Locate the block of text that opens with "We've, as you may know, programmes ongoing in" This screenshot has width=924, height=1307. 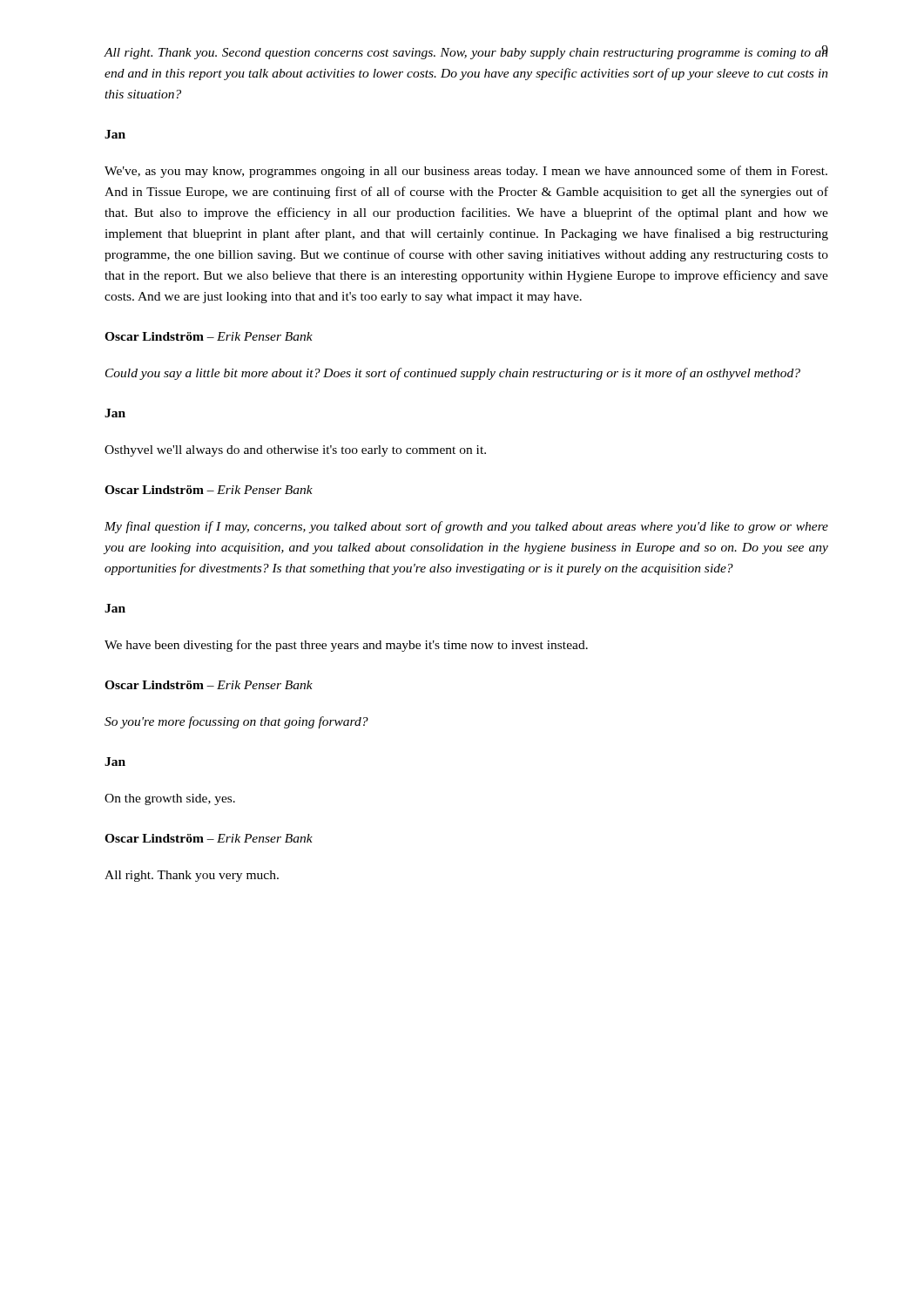pyautogui.click(x=466, y=233)
